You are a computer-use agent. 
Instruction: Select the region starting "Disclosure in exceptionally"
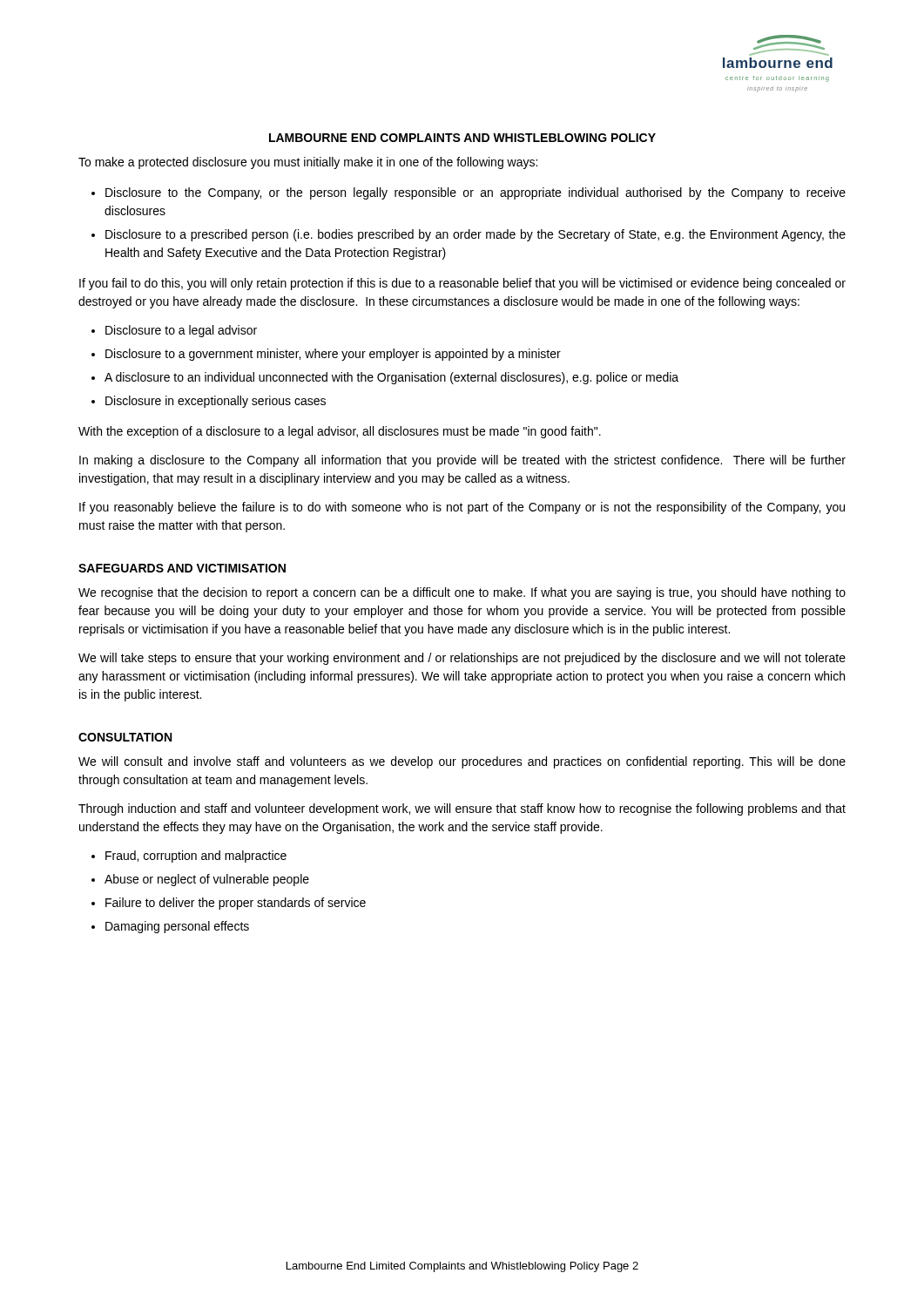[x=215, y=401]
